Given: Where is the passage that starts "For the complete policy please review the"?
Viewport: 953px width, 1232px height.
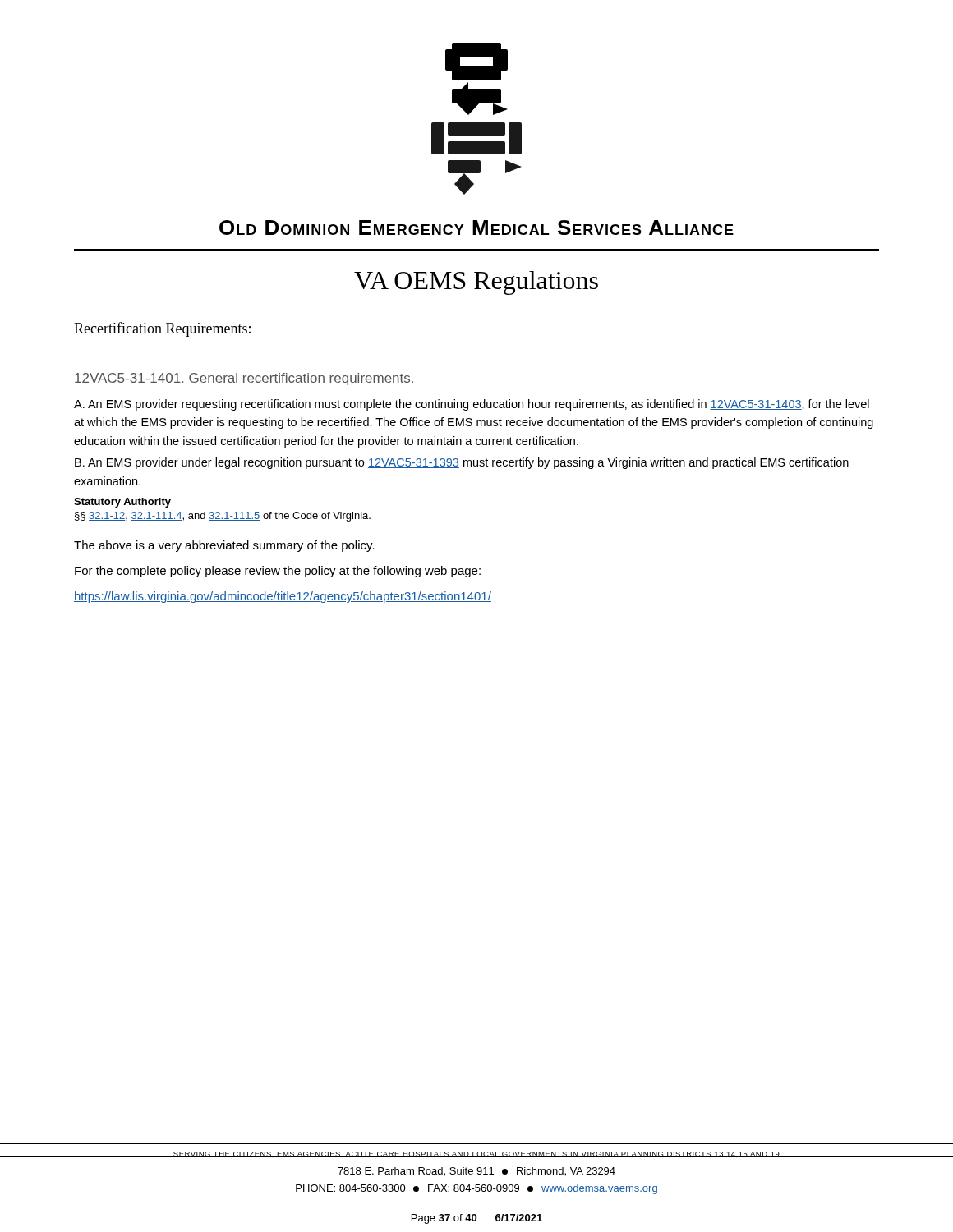Looking at the screenshot, I should click(x=278, y=571).
